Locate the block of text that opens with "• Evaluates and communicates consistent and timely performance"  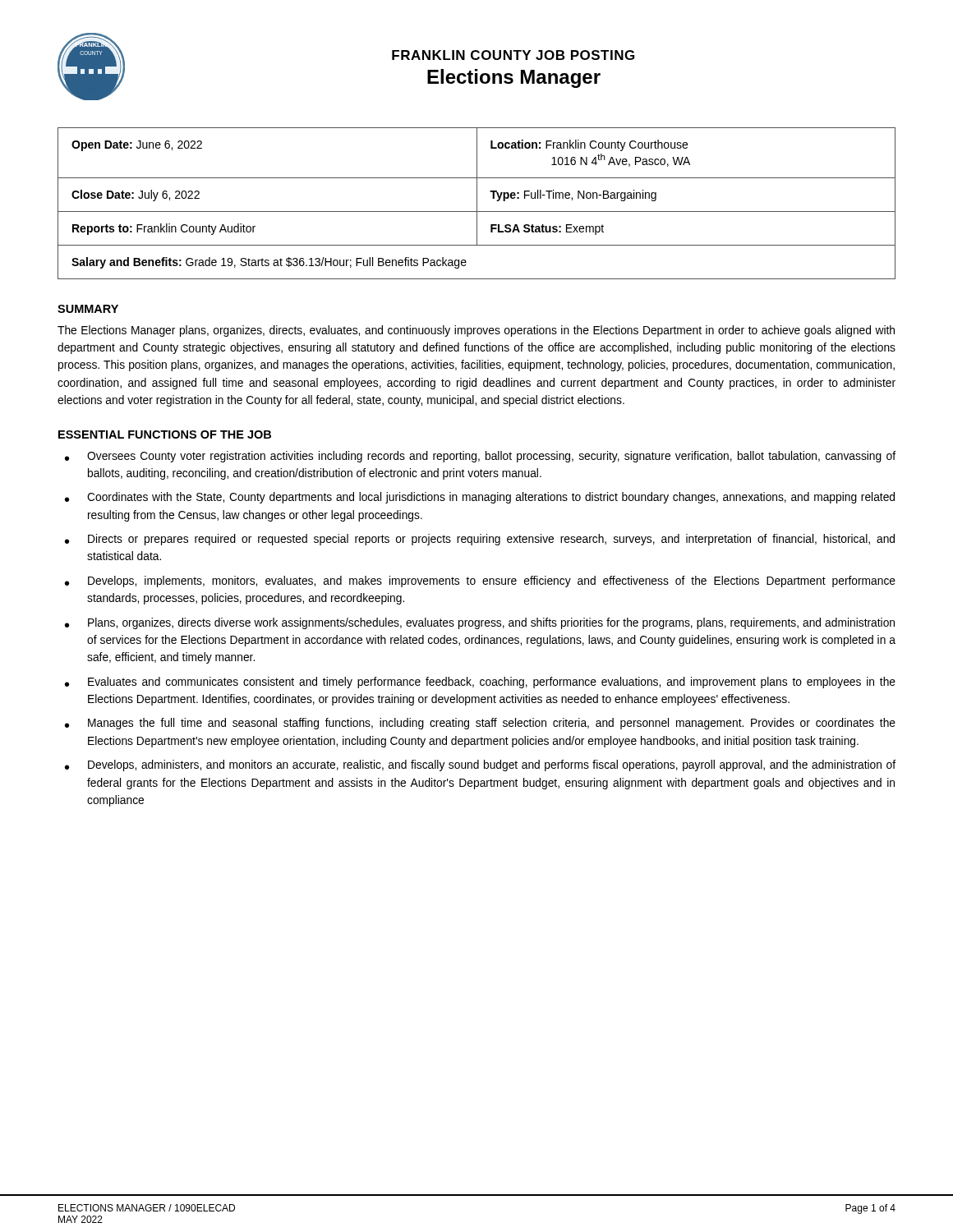click(476, 691)
